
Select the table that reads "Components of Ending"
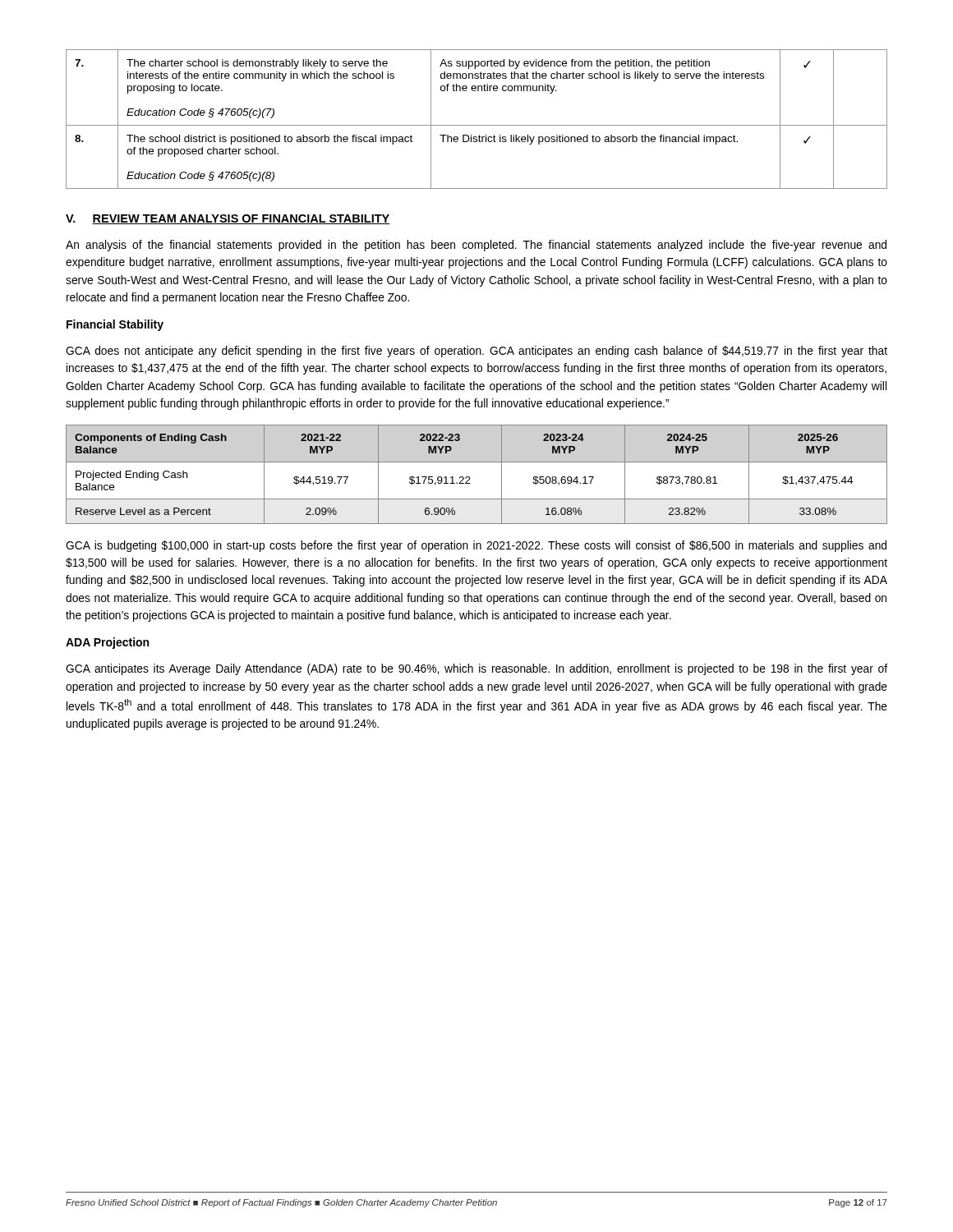(x=476, y=474)
